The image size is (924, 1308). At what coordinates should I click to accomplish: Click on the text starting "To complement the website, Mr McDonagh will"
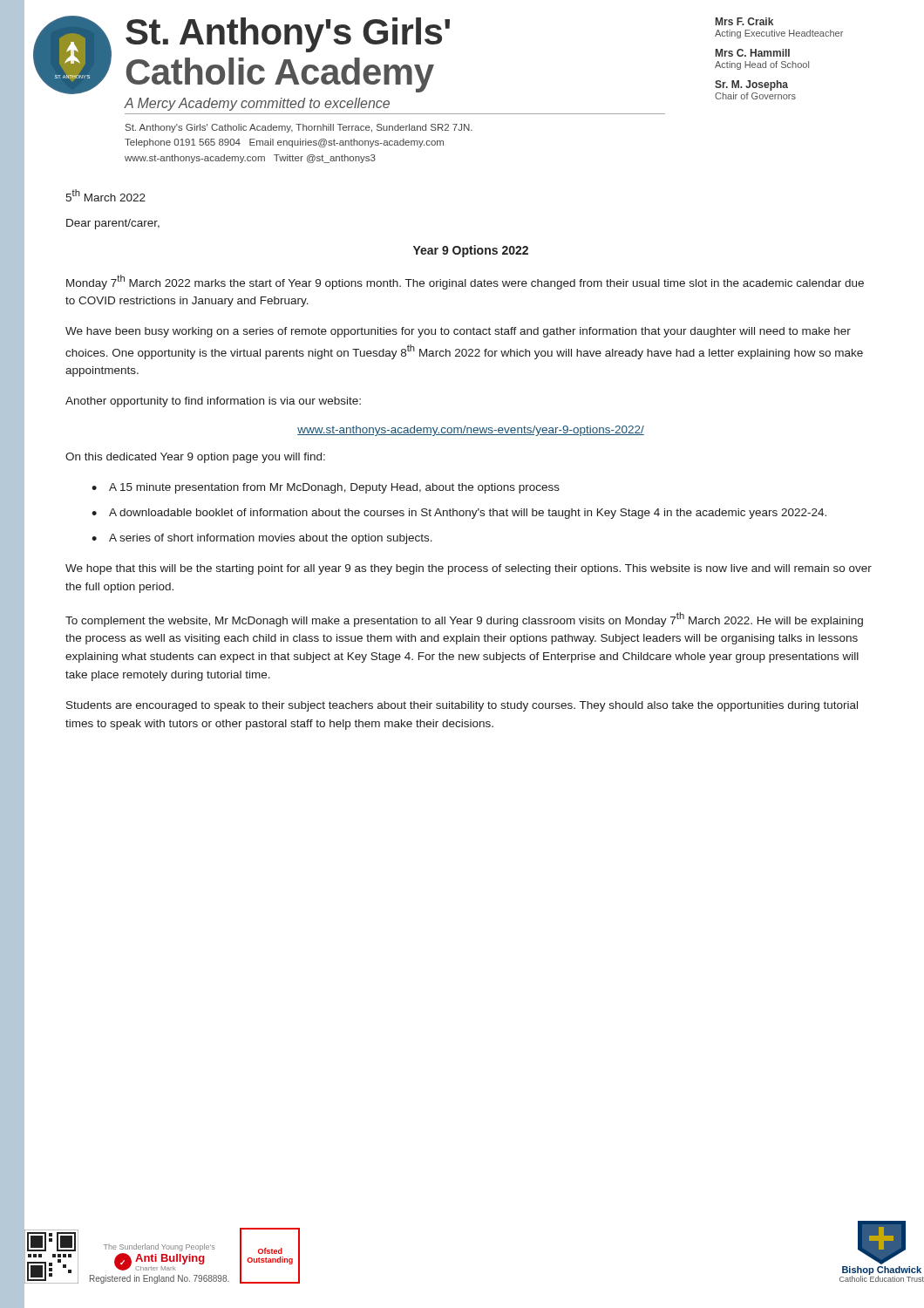click(465, 645)
